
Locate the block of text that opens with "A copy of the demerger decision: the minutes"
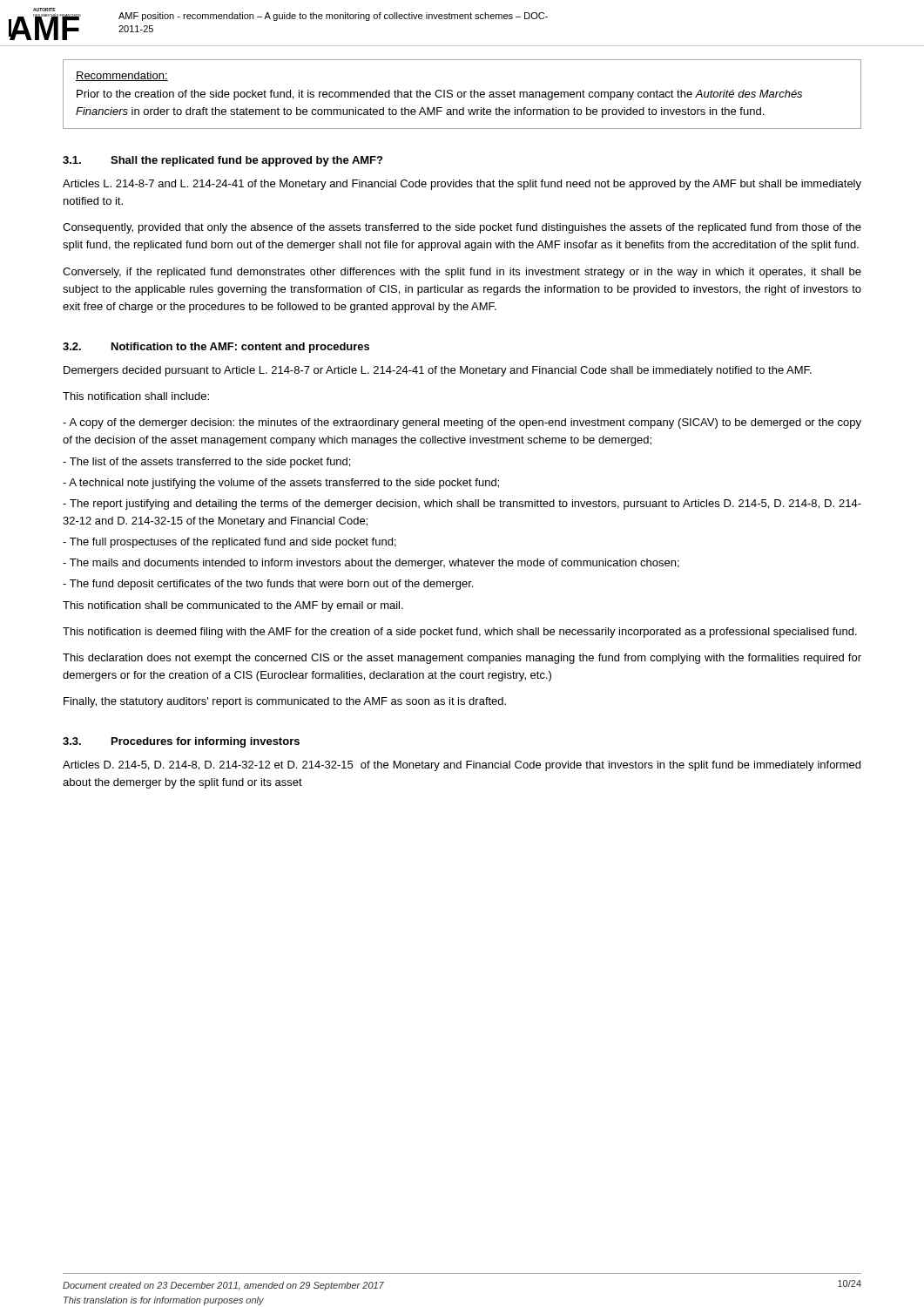462,431
